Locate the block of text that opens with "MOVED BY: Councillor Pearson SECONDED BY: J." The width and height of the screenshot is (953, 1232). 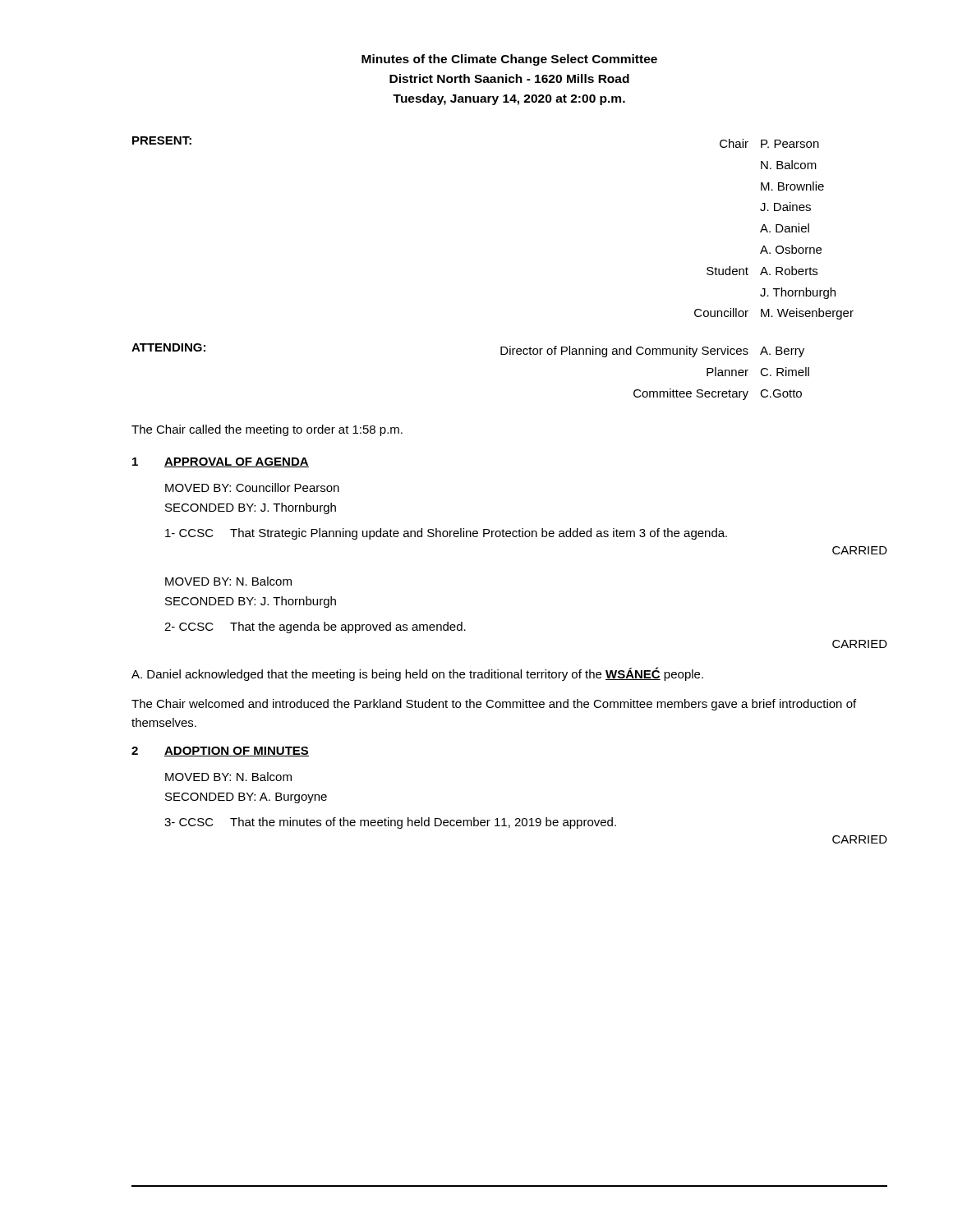tap(252, 497)
